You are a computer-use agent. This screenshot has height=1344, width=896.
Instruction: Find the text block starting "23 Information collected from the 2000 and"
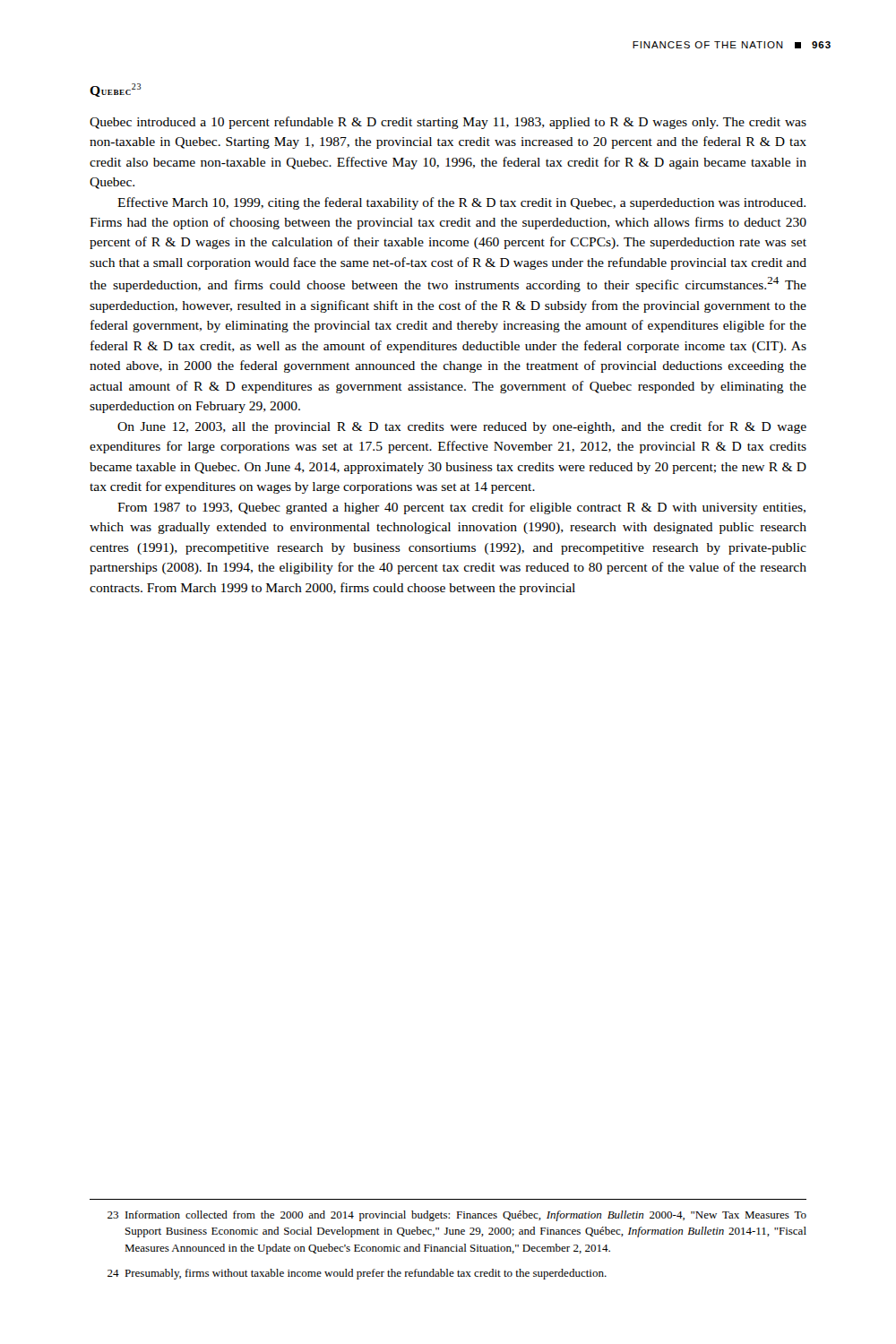coord(448,1232)
